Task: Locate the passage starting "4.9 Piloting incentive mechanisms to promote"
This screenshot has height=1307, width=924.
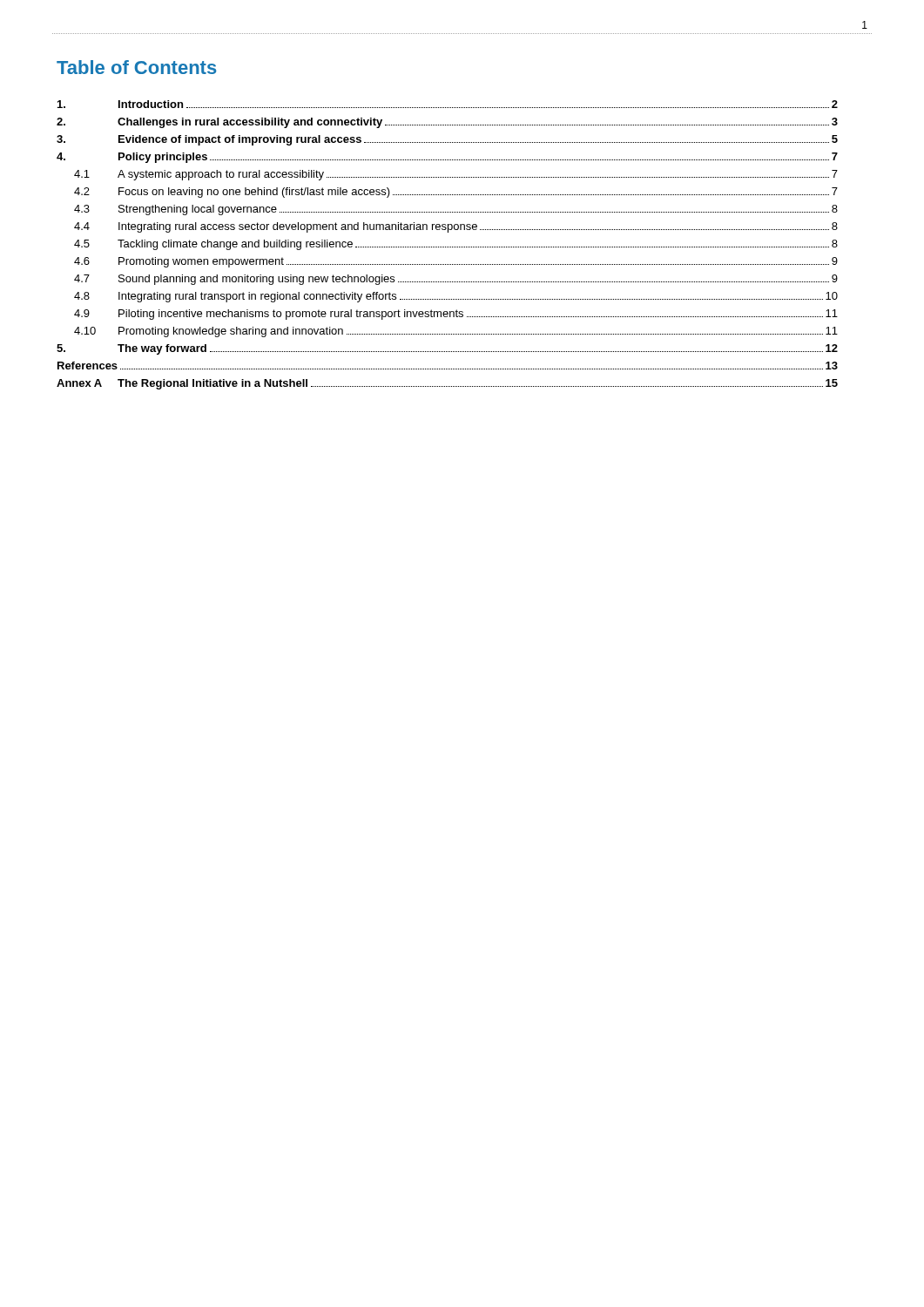Action: coord(447,313)
